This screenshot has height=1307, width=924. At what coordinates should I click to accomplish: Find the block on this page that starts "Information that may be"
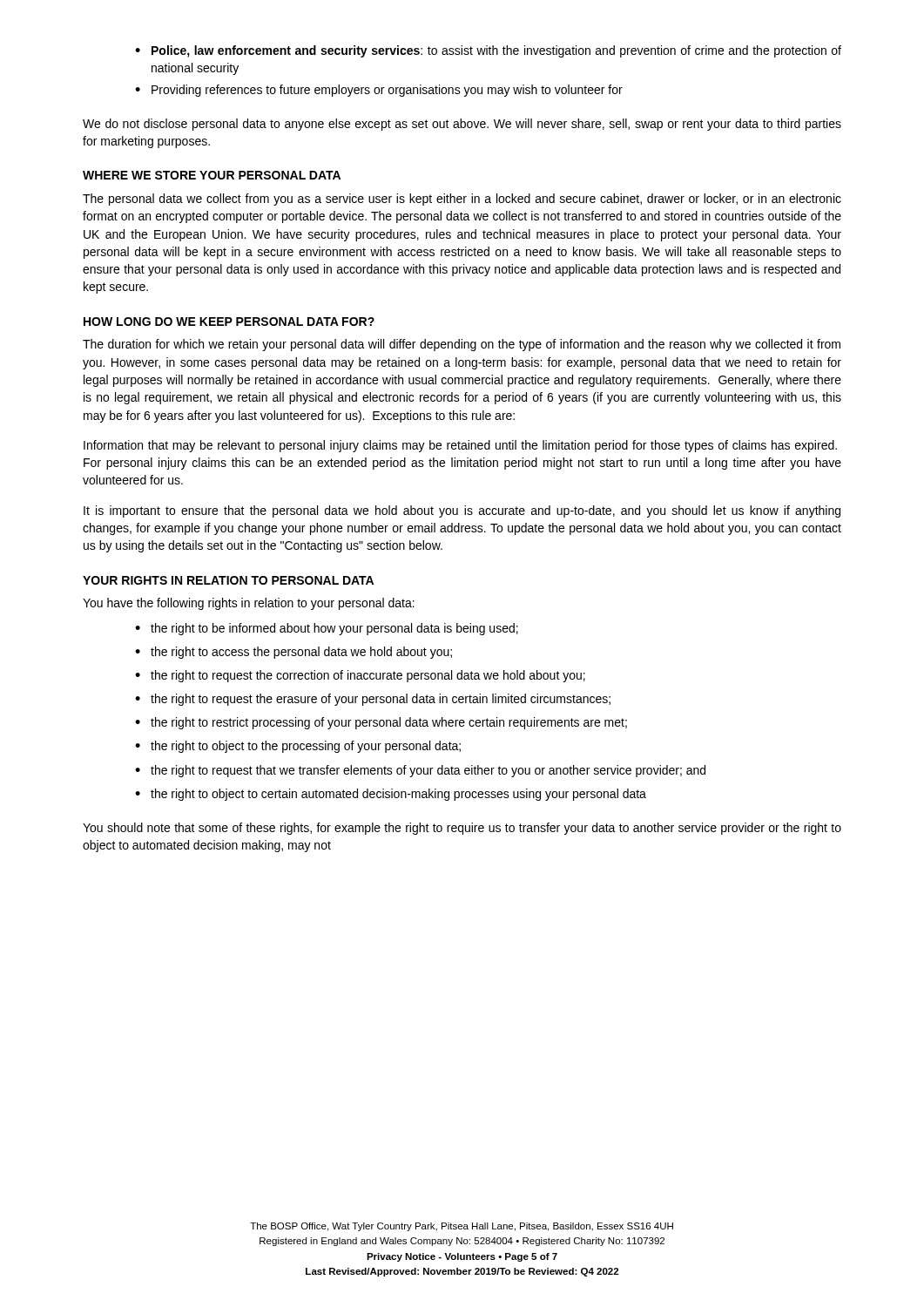tap(462, 463)
